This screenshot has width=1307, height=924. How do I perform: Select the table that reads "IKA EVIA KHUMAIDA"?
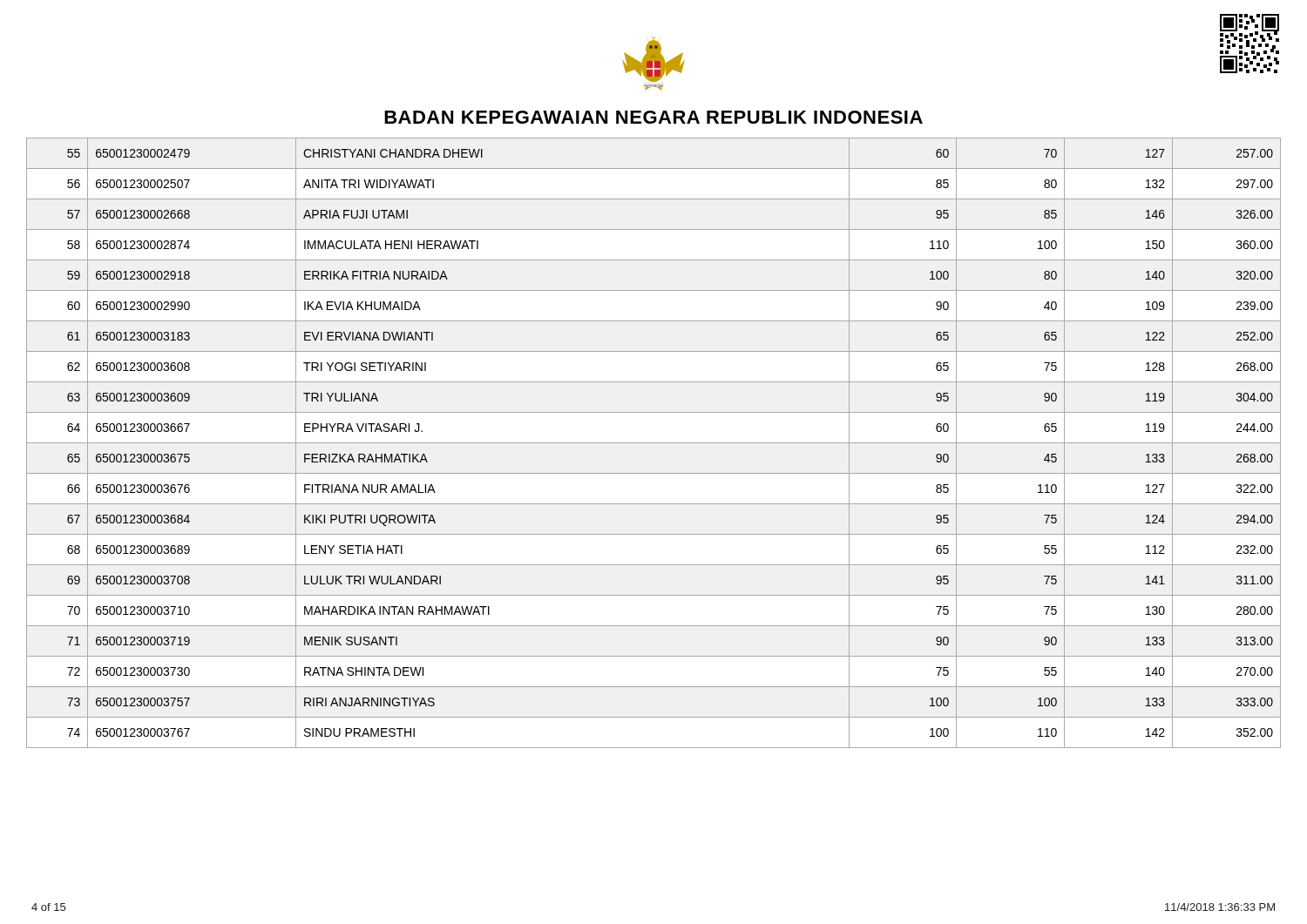pos(654,443)
